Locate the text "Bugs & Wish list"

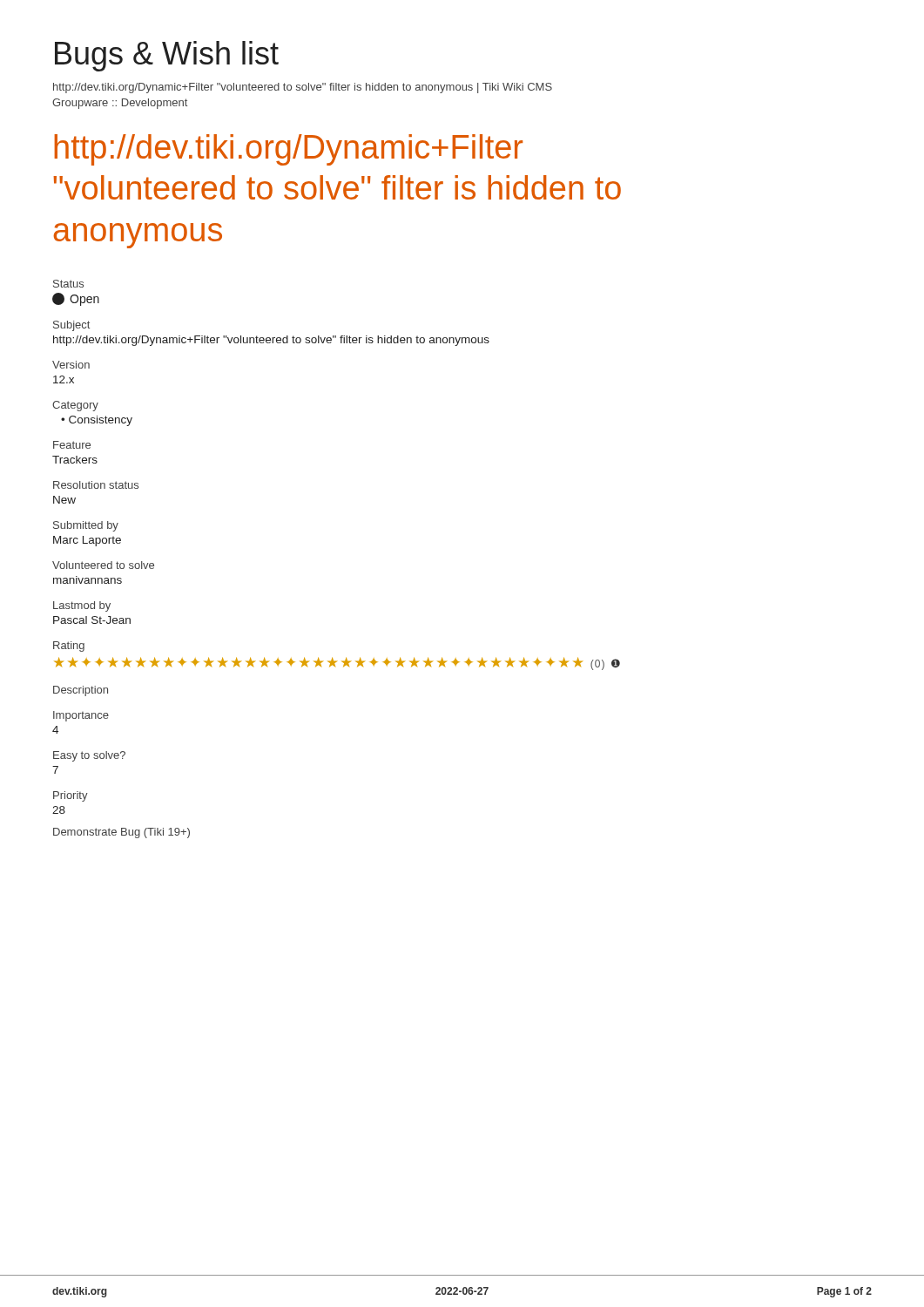click(x=167, y=56)
